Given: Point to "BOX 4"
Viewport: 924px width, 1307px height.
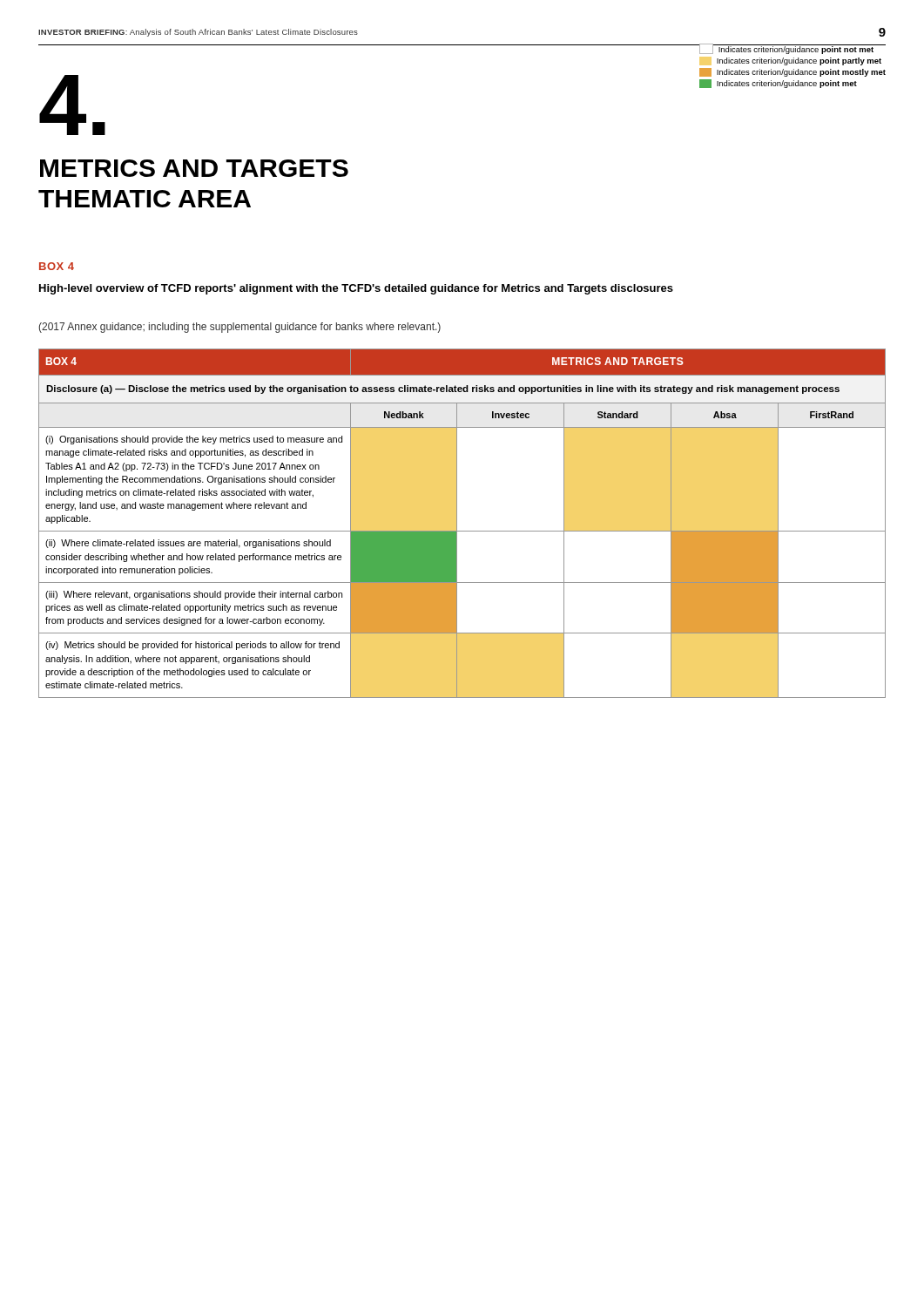Looking at the screenshot, I should (56, 266).
